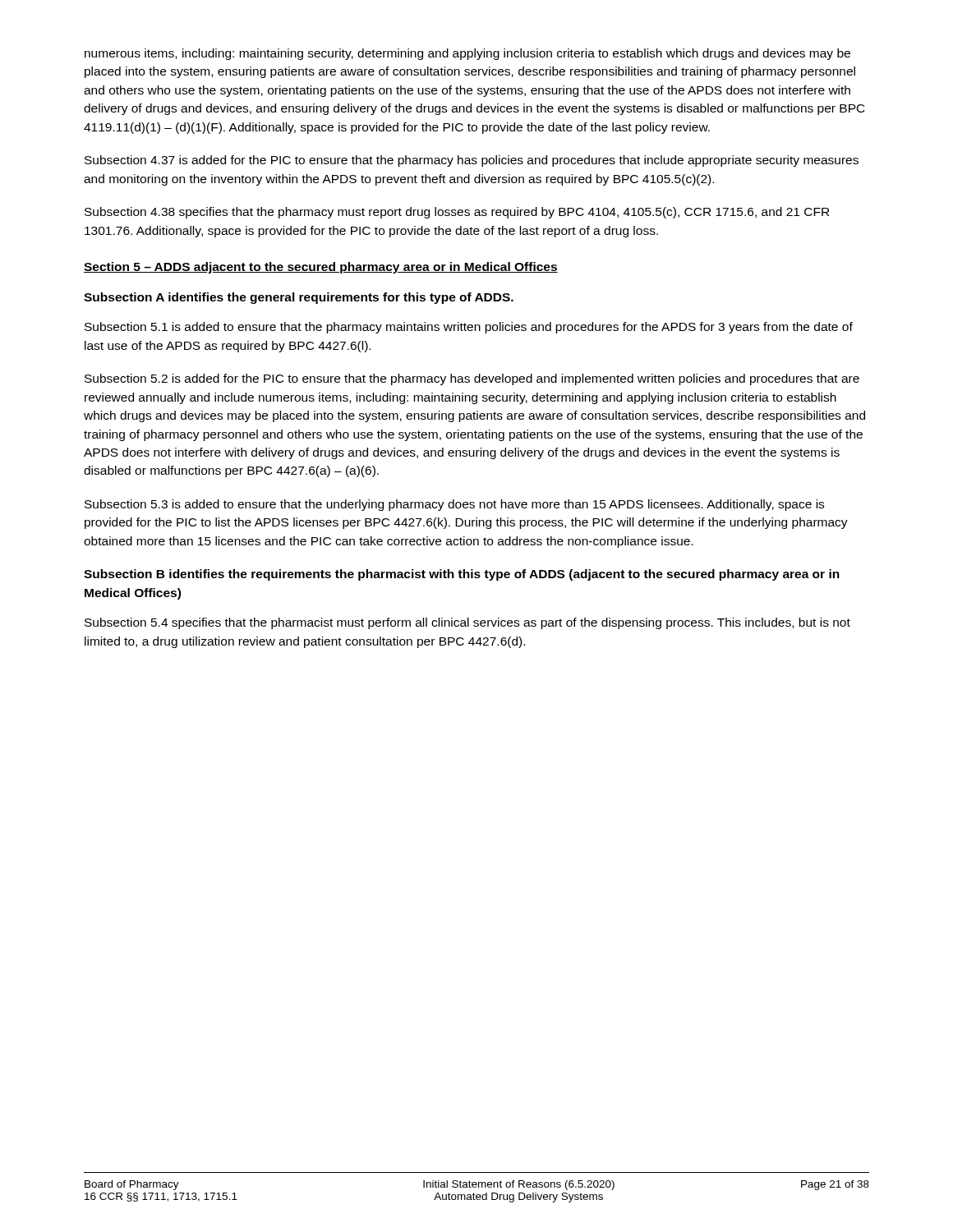Select the text block with the text "Subsection 4.37 is added"
The image size is (953, 1232).
[x=471, y=169]
